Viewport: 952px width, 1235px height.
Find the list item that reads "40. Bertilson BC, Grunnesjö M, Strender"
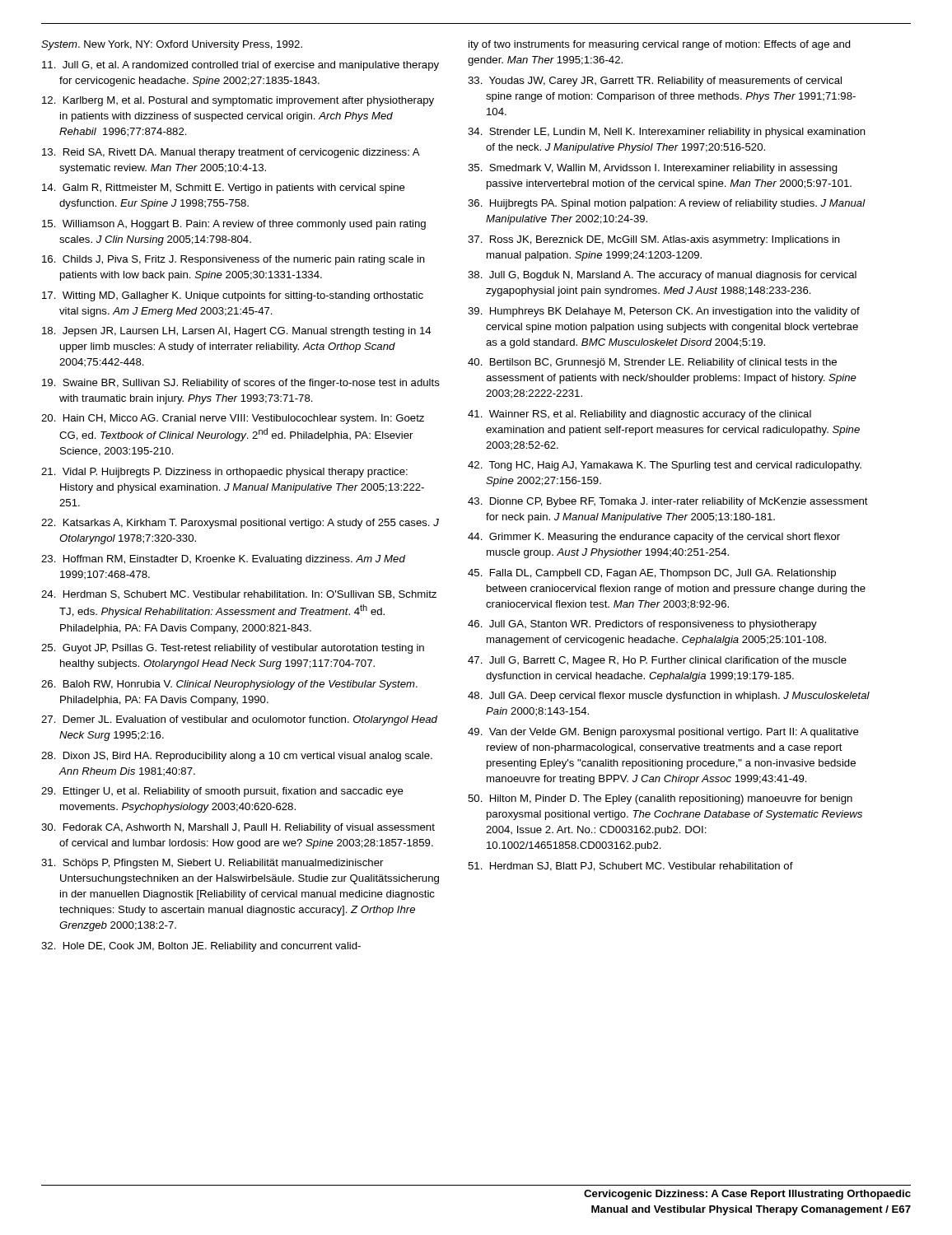pyautogui.click(x=662, y=377)
